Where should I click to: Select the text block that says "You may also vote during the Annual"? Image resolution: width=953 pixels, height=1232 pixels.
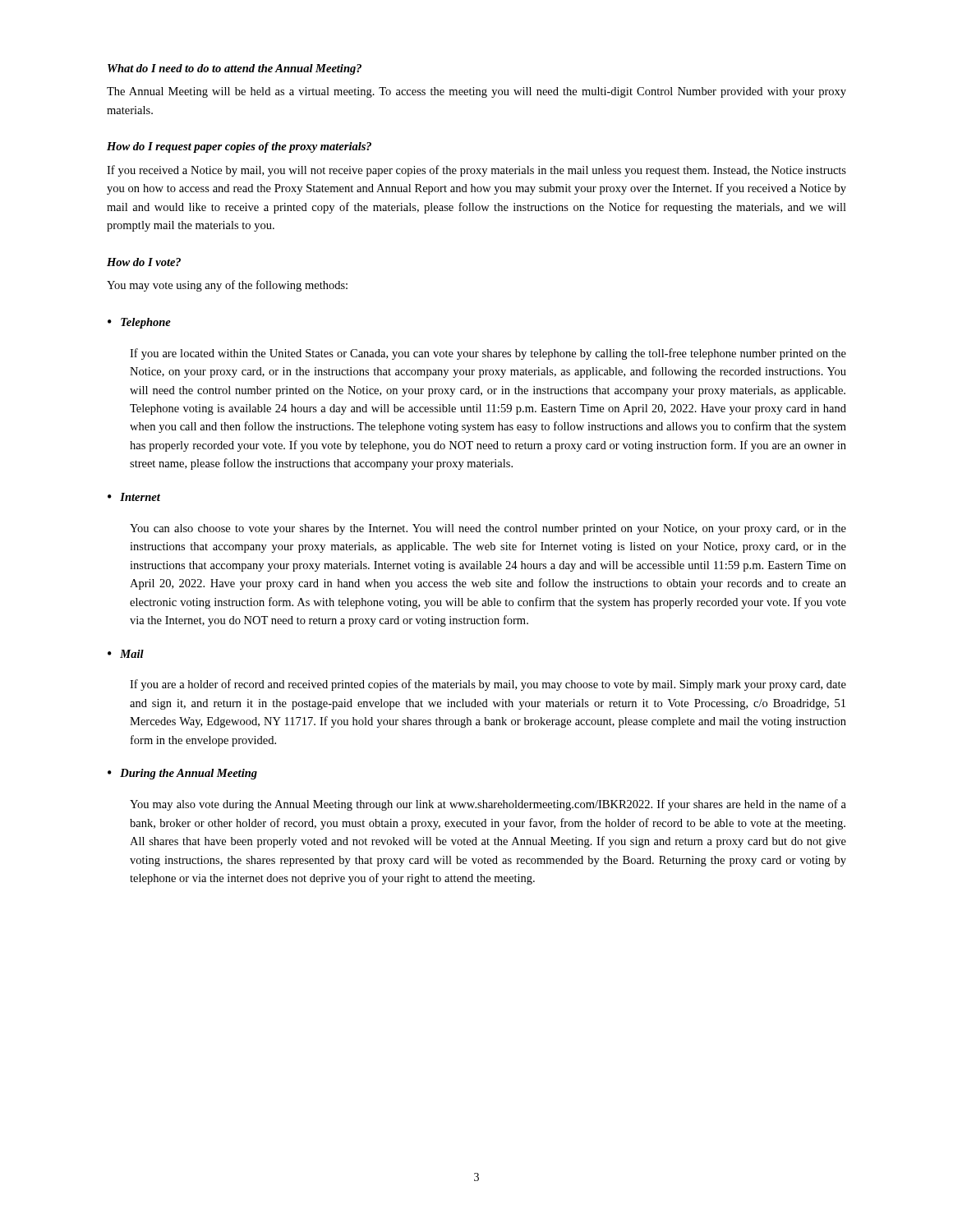tap(488, 841)
